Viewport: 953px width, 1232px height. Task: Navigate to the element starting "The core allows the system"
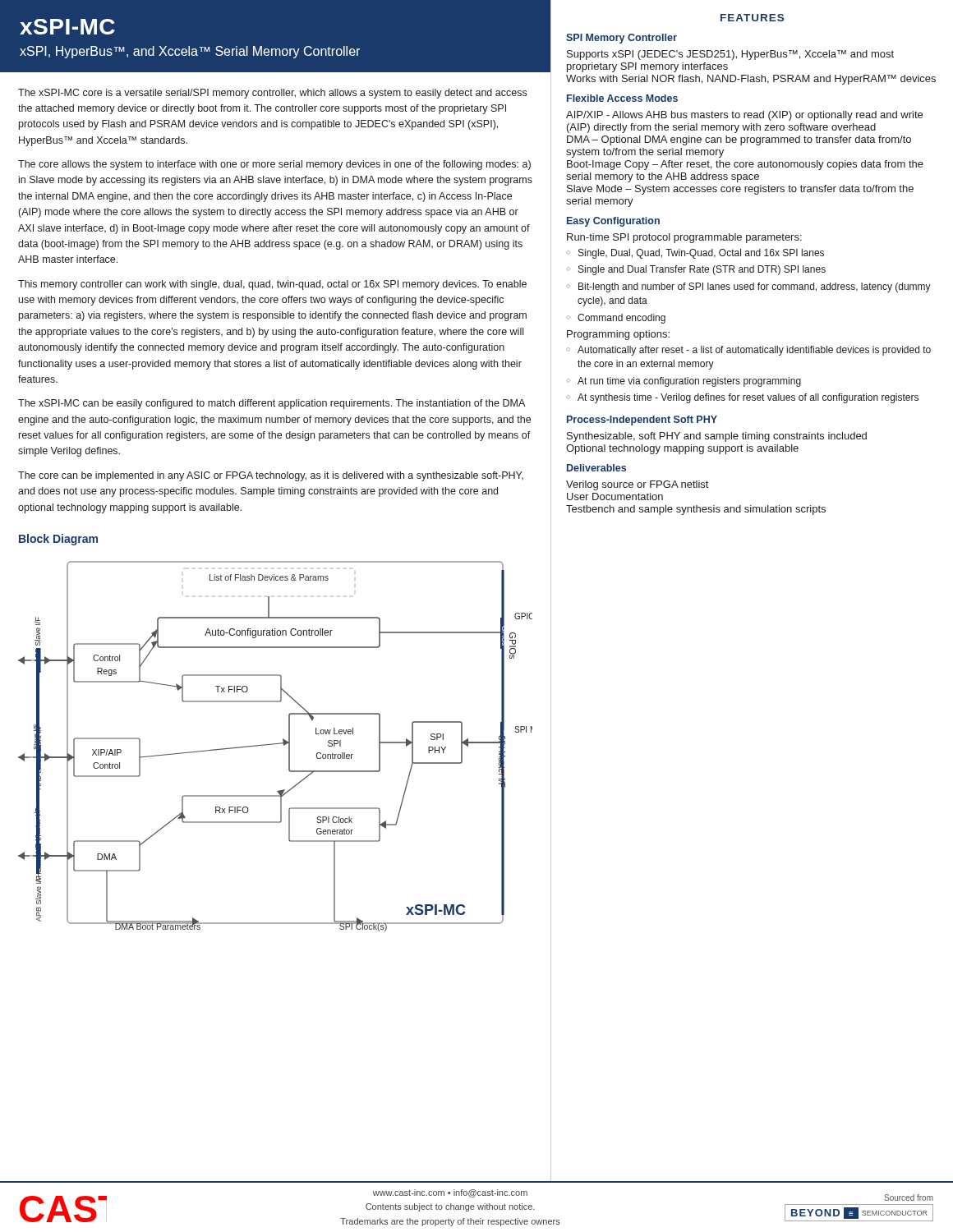tap(275, 213)
